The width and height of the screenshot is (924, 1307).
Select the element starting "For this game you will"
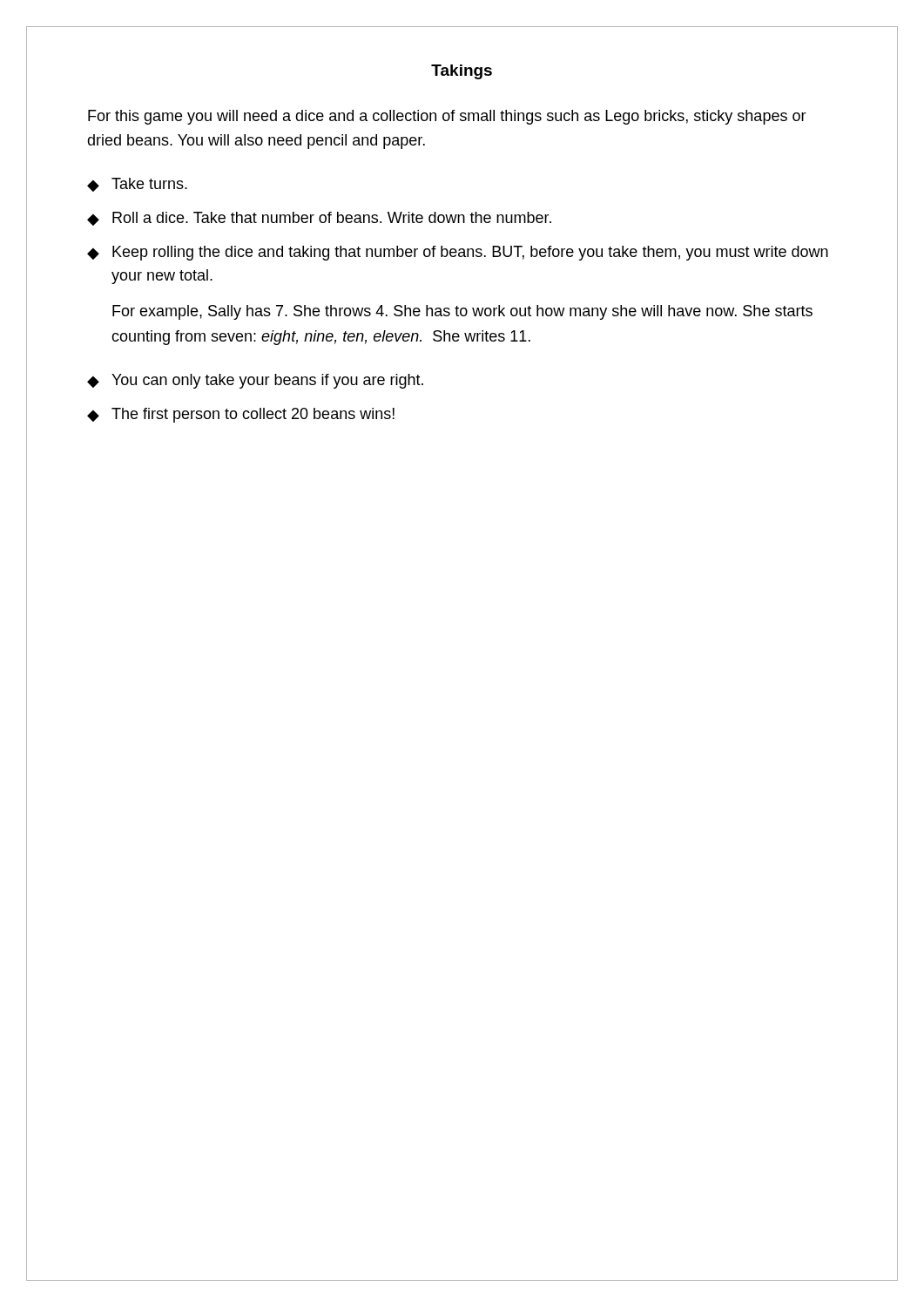pos(447,128)
